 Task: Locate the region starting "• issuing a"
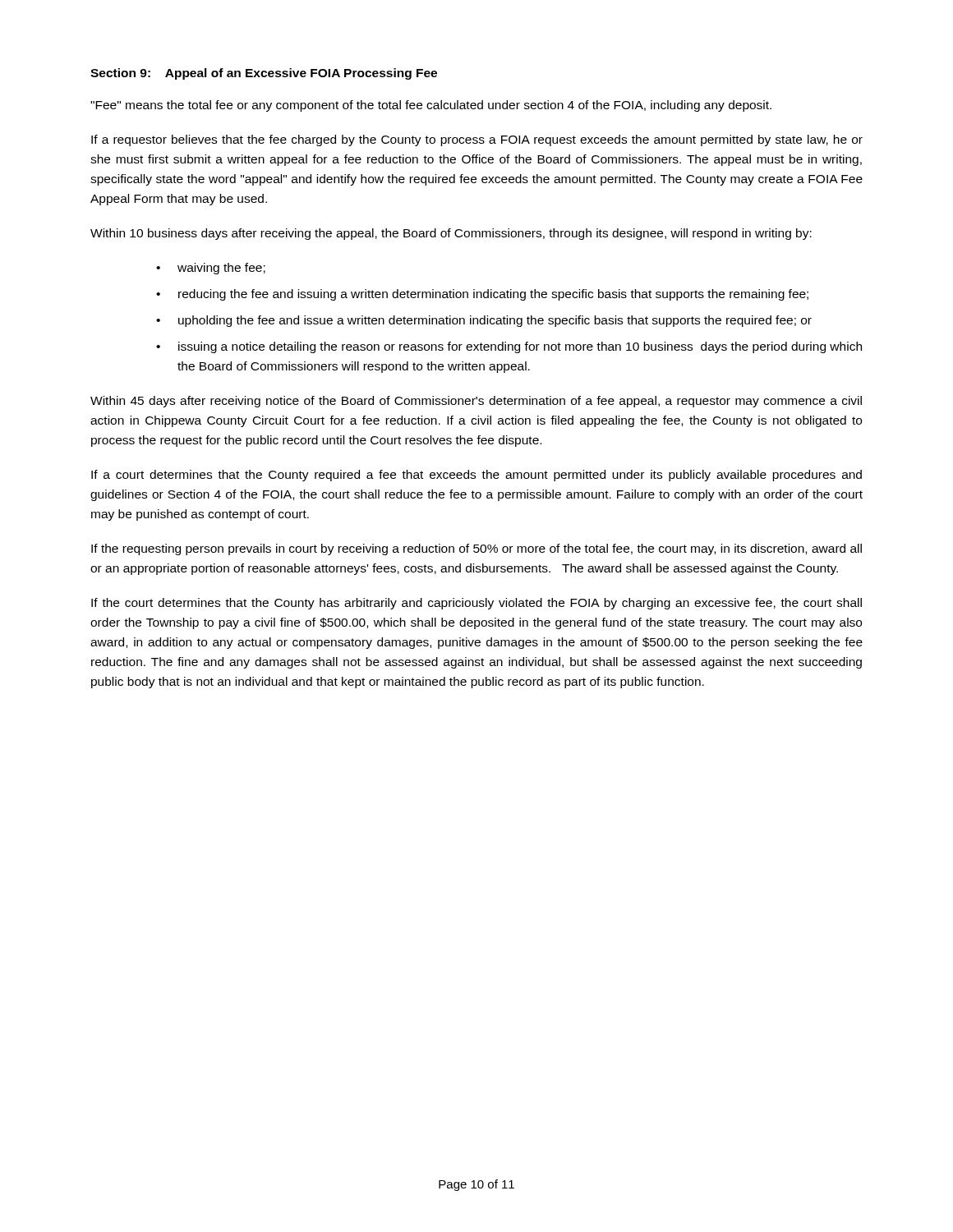[x=509, y=357]
